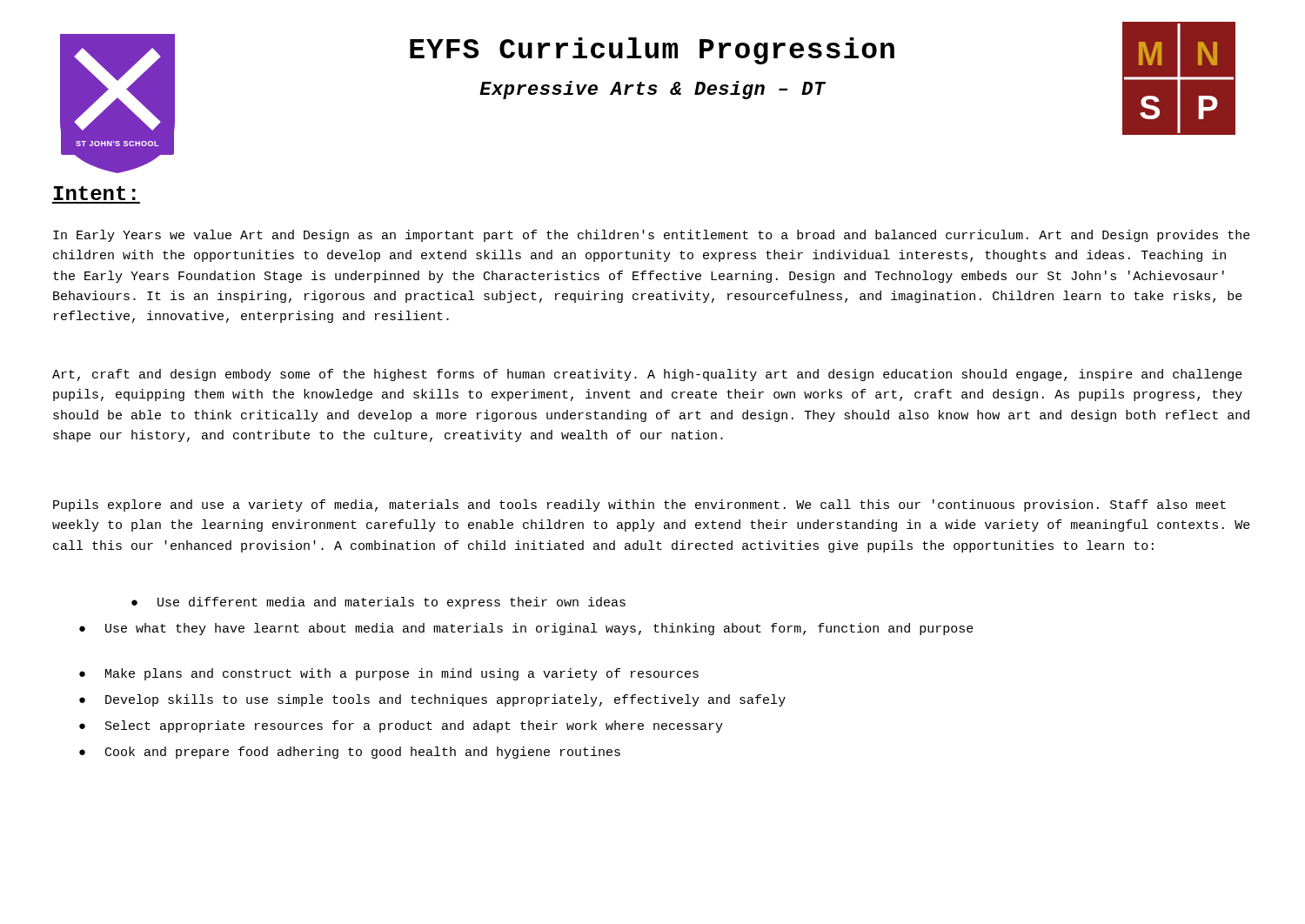This screenshot has width=1305, height=924.
Task: Find the list item with the text "● Cook and"
Action: (x=350, y=753)
